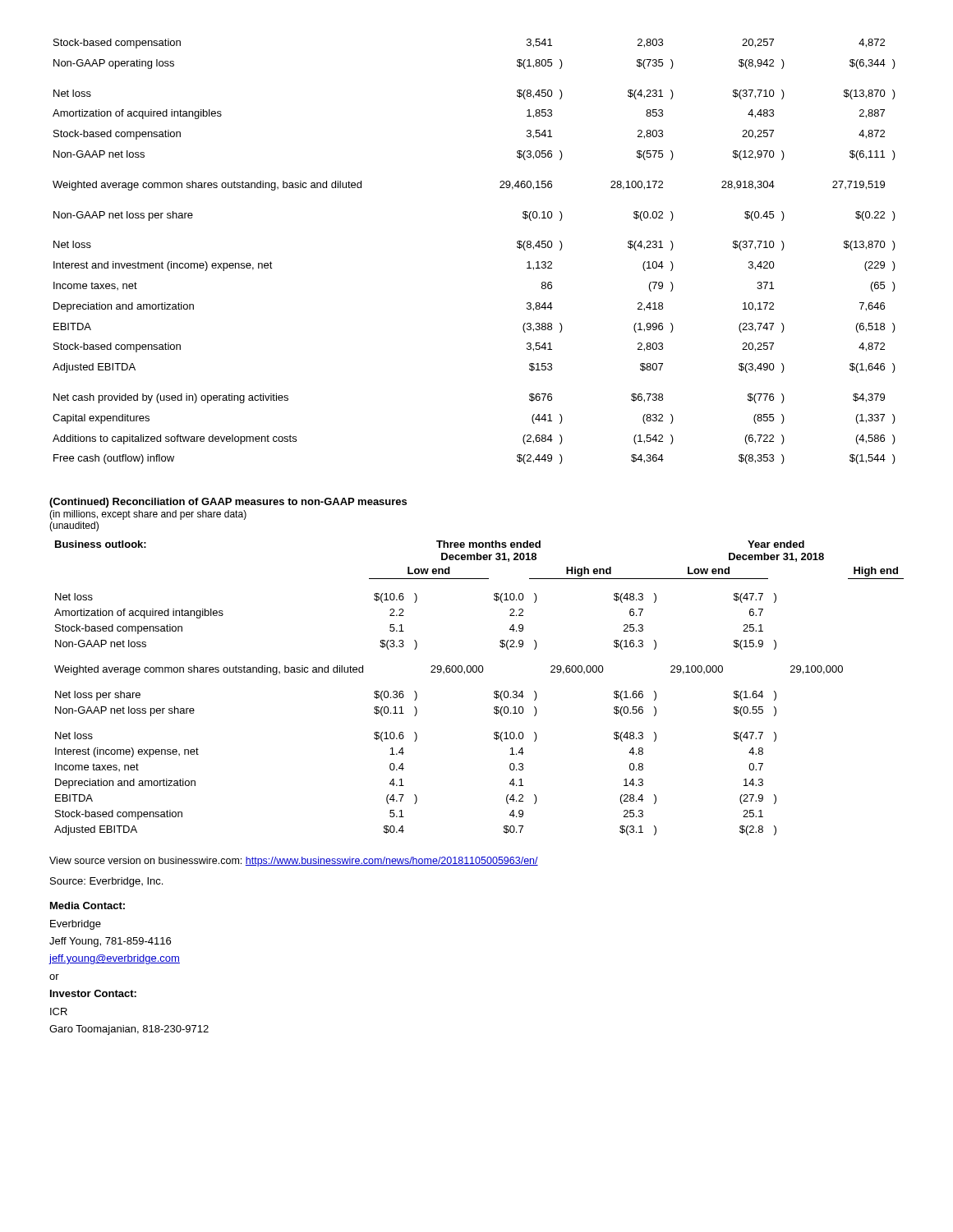The width and height of the screenshot is (953, 1232).
Task: Click on the text containing "Source: Everbridge, Inc."
Action: tap(107, 881)
